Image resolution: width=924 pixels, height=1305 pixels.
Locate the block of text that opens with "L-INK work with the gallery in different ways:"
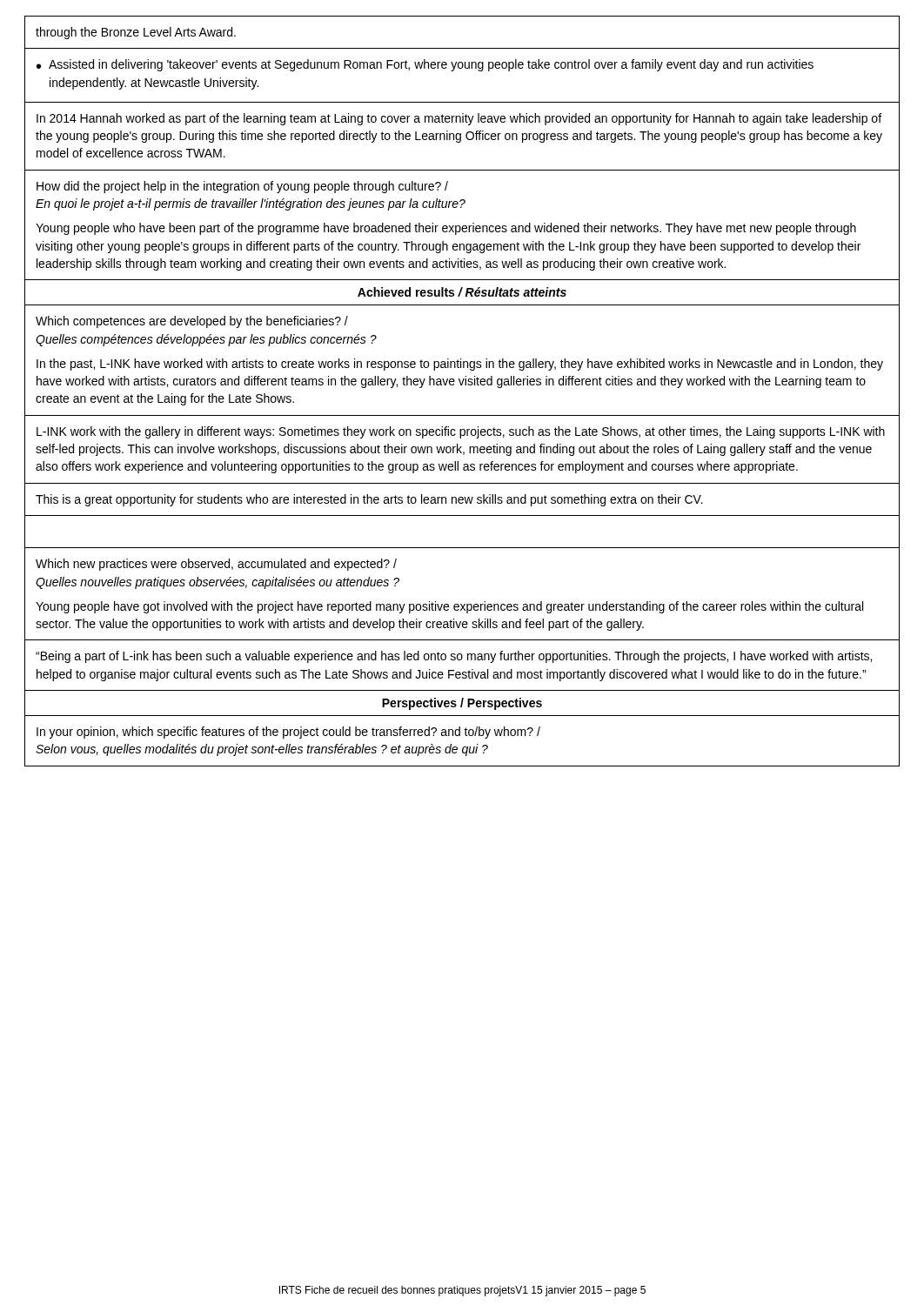tap(460, 449)
